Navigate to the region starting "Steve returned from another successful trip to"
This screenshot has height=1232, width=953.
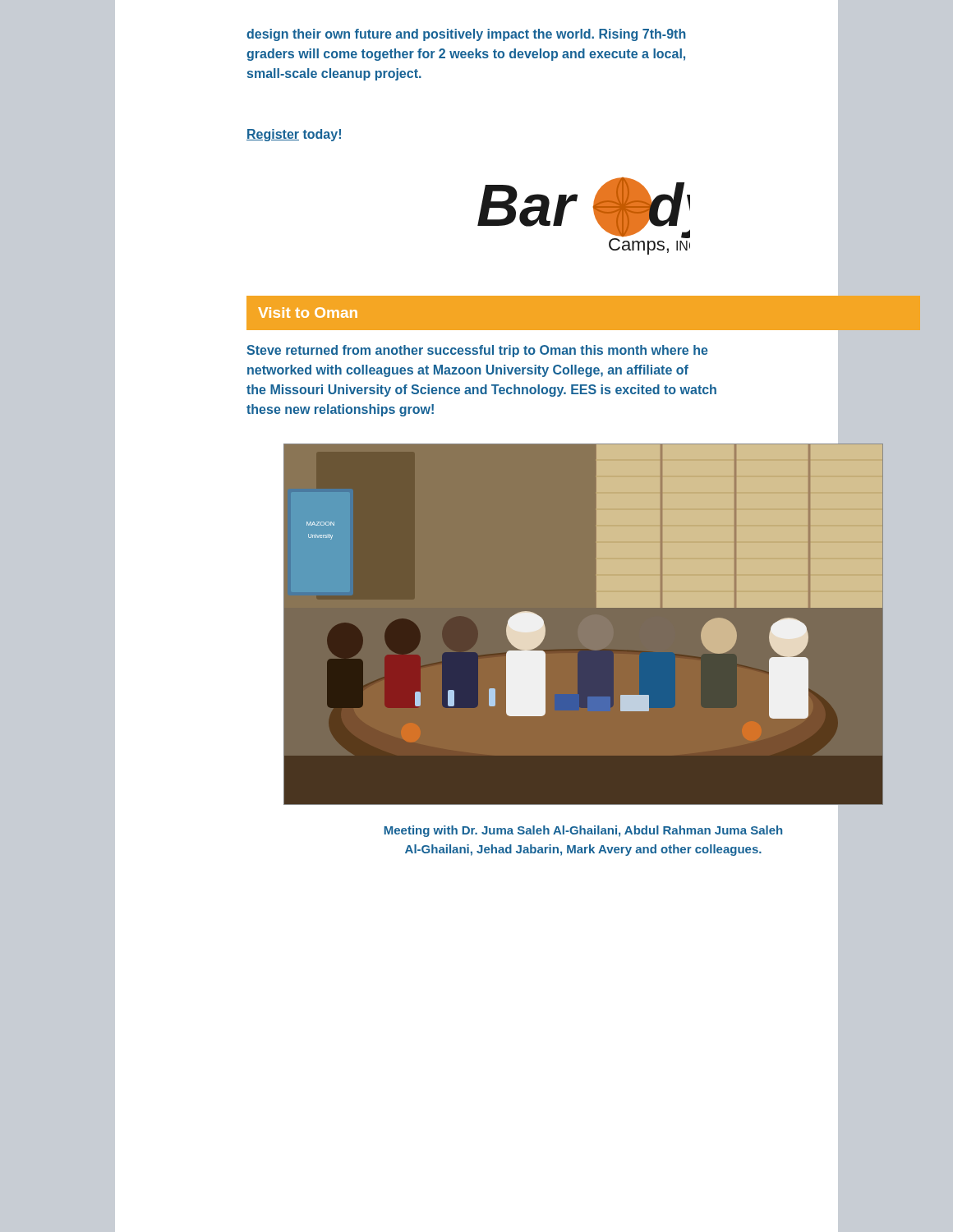pos(482,380)
